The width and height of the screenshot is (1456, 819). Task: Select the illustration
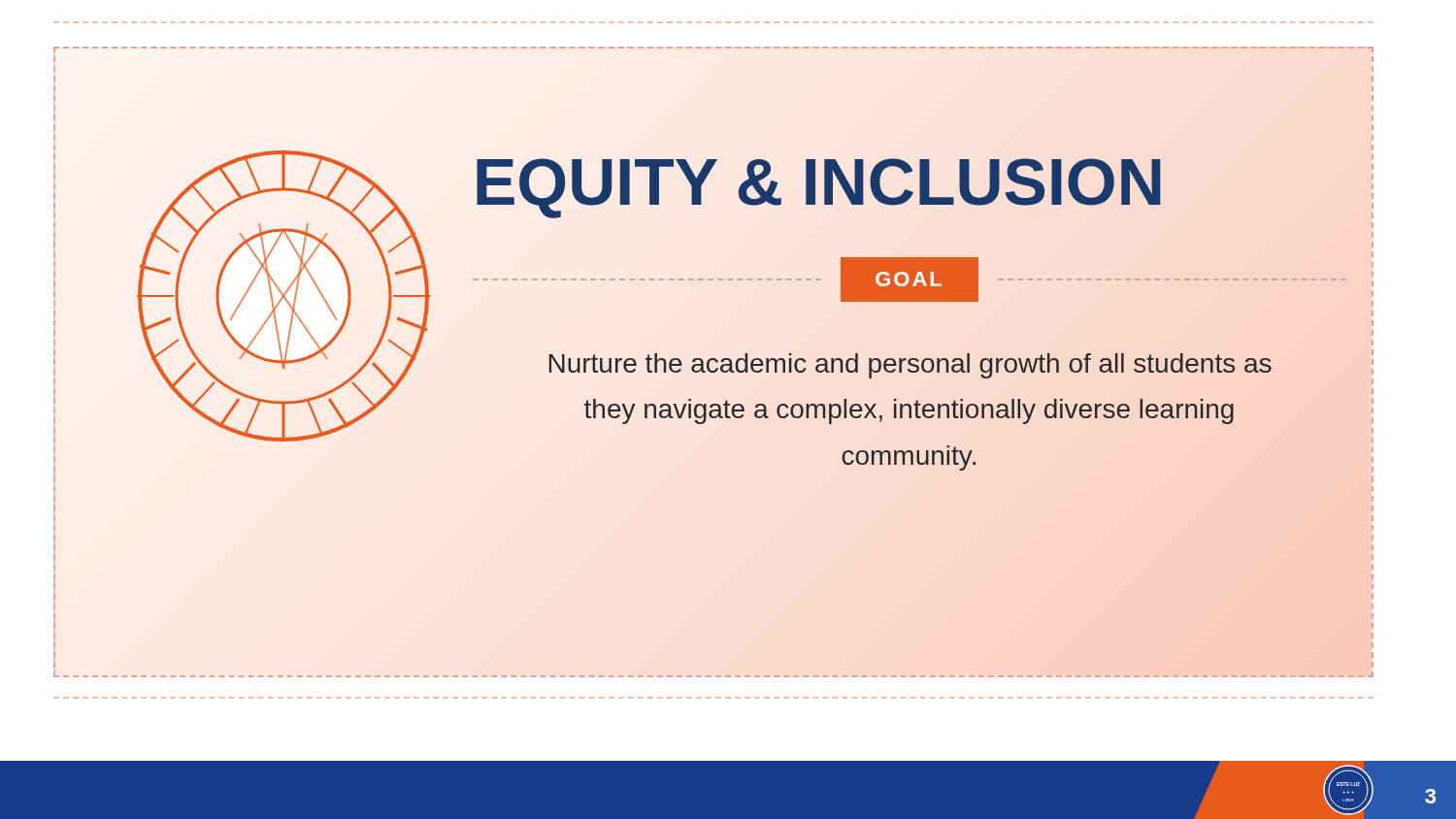click(x=283, y=296)
